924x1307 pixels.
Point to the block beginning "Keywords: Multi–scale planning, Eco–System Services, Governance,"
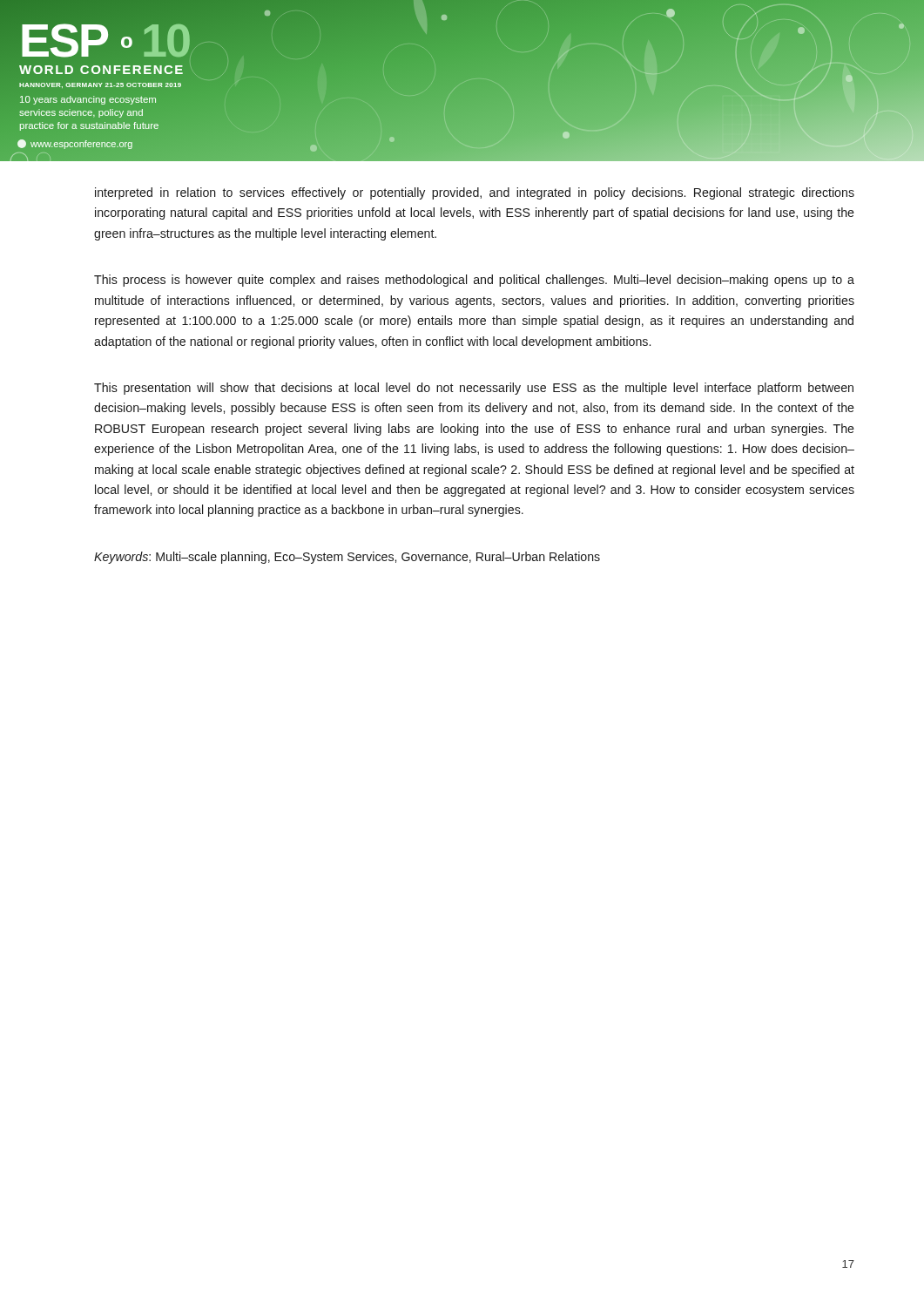(x=347, y=557)
